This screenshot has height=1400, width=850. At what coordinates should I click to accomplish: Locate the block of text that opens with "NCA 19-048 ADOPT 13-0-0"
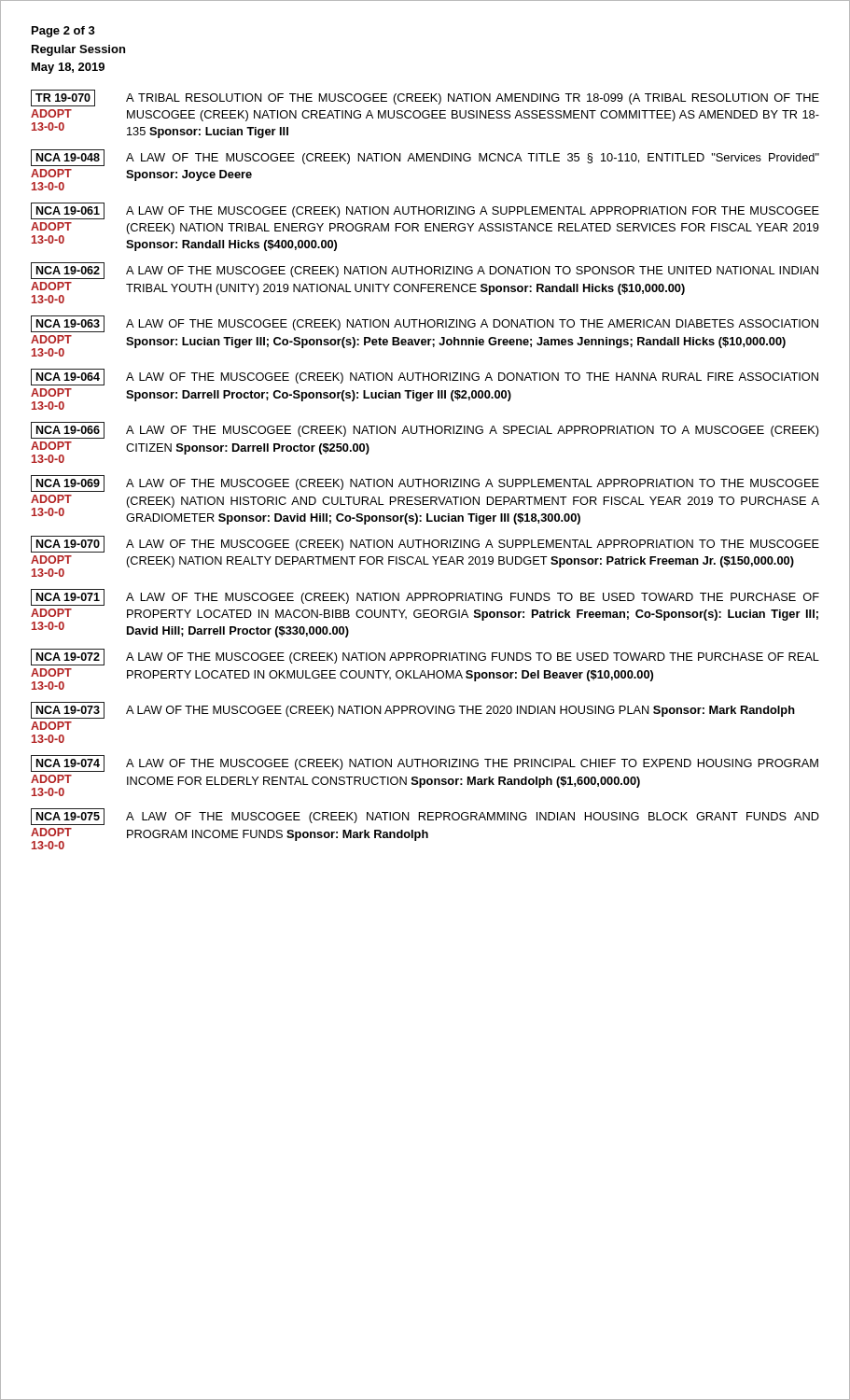[x=425, y=171]
